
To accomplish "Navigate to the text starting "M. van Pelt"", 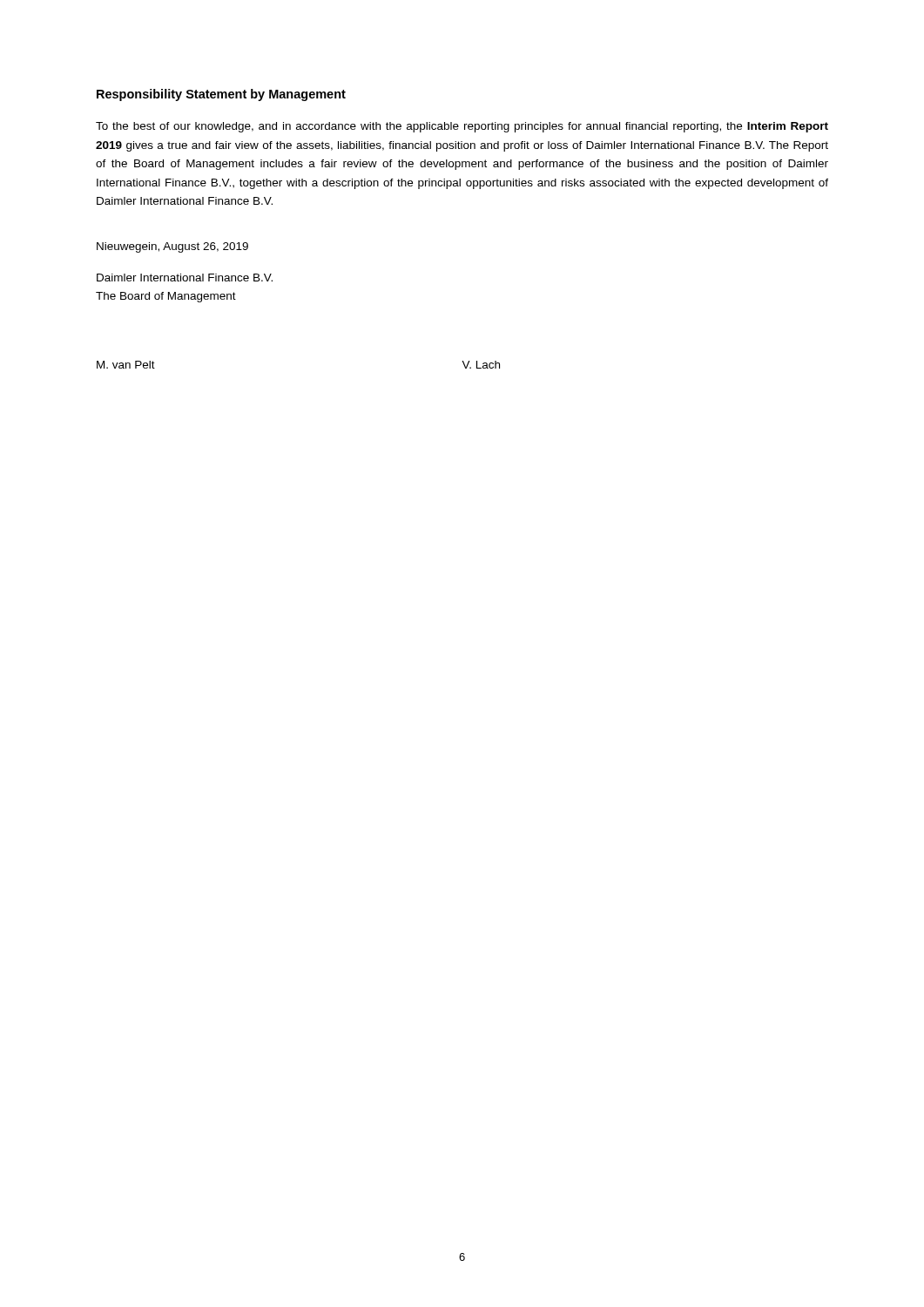I will tap(125, 364).
